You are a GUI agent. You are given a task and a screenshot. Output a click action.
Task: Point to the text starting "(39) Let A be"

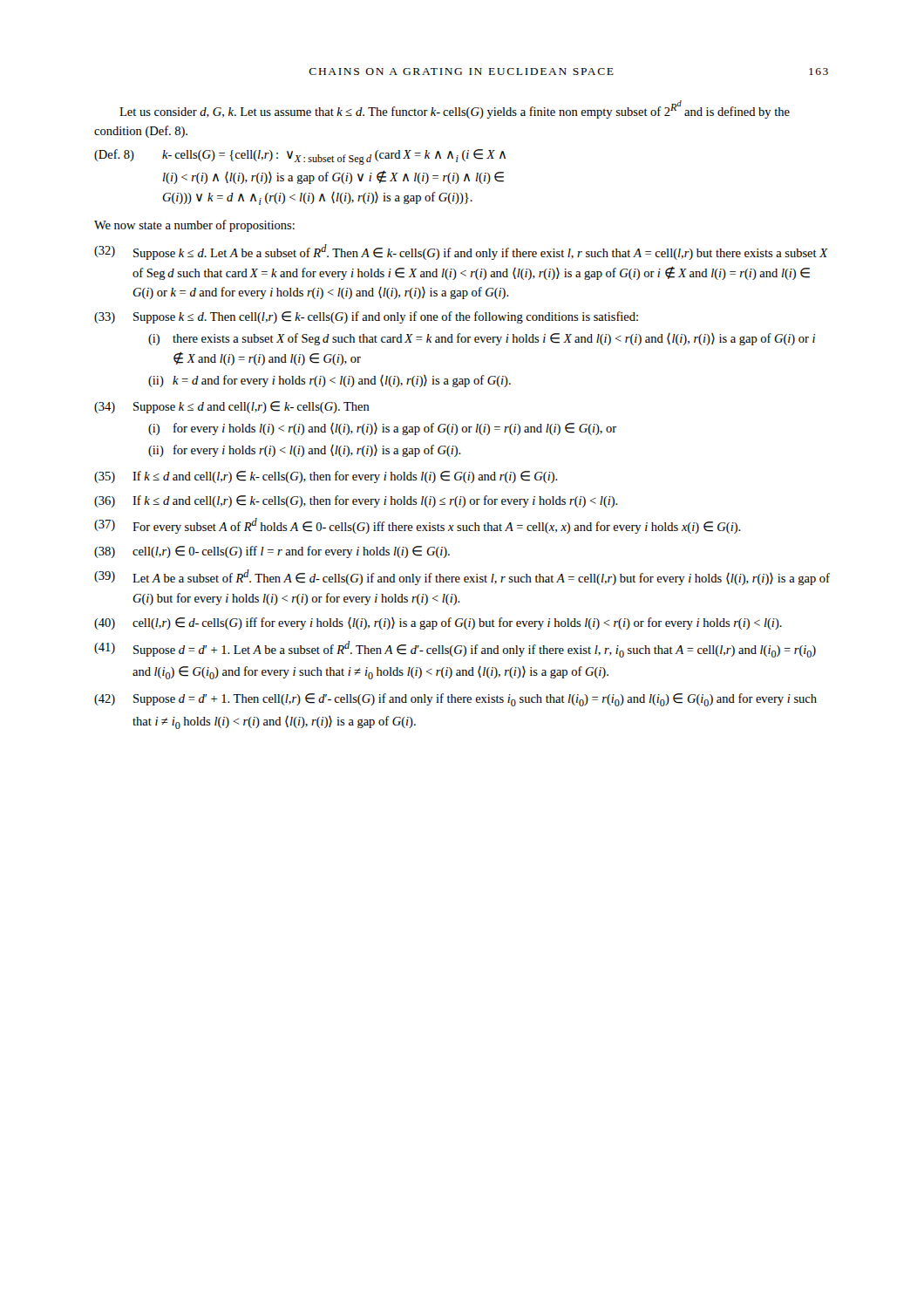tap(462, 587)
